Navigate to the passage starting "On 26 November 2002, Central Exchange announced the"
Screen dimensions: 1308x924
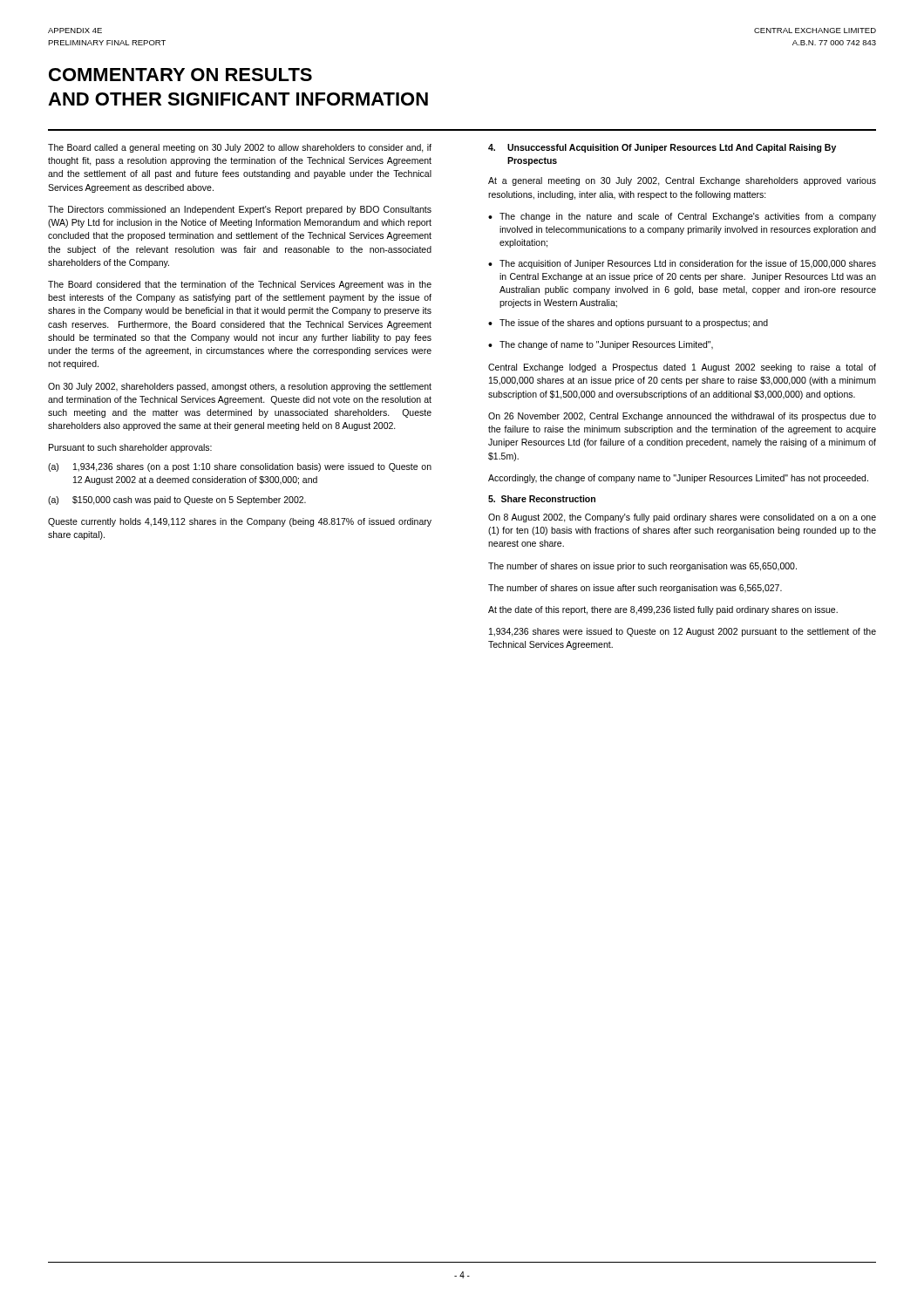pyautogui.click(x=682, y=436)
